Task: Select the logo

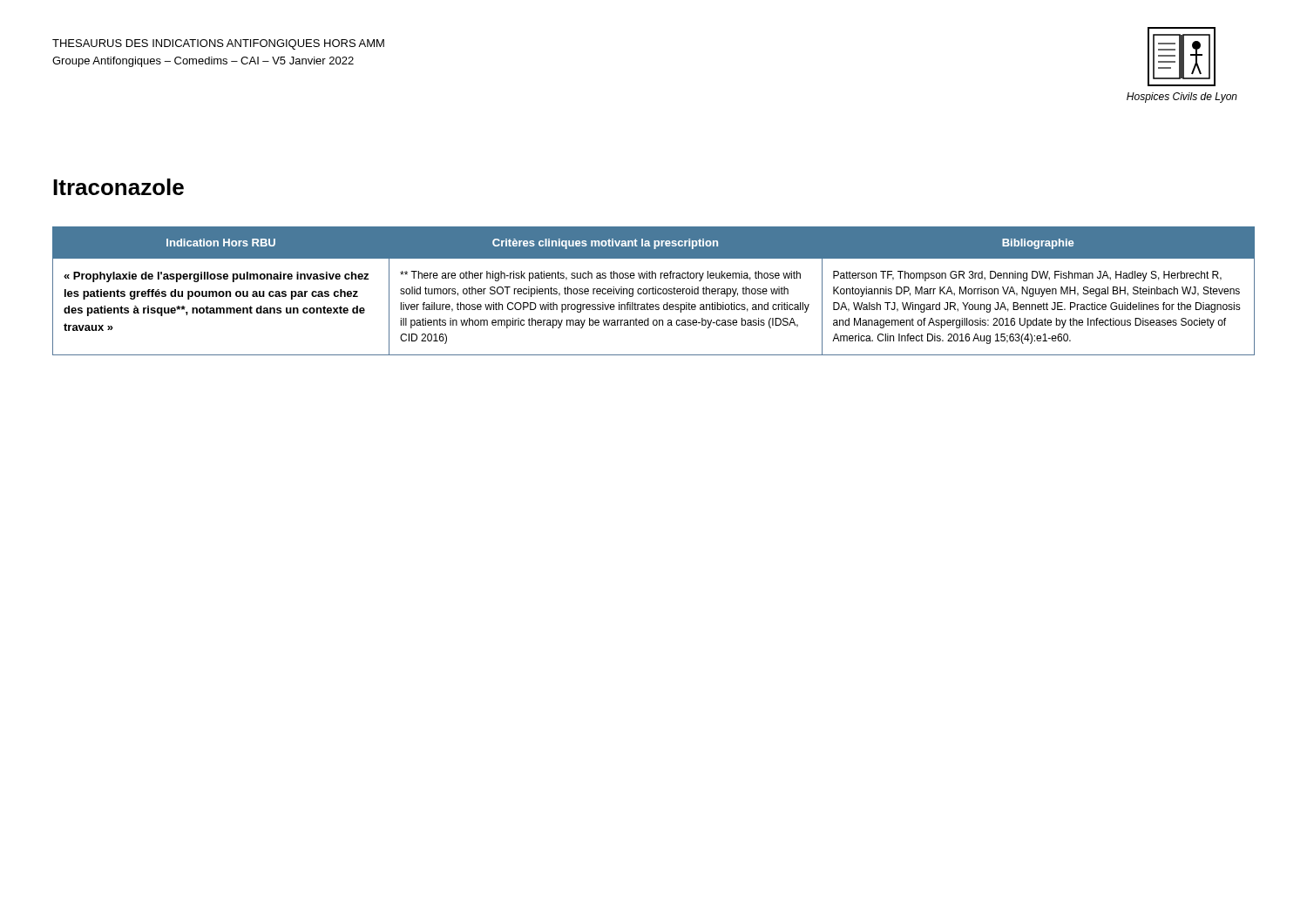Action: (1182, 64)
